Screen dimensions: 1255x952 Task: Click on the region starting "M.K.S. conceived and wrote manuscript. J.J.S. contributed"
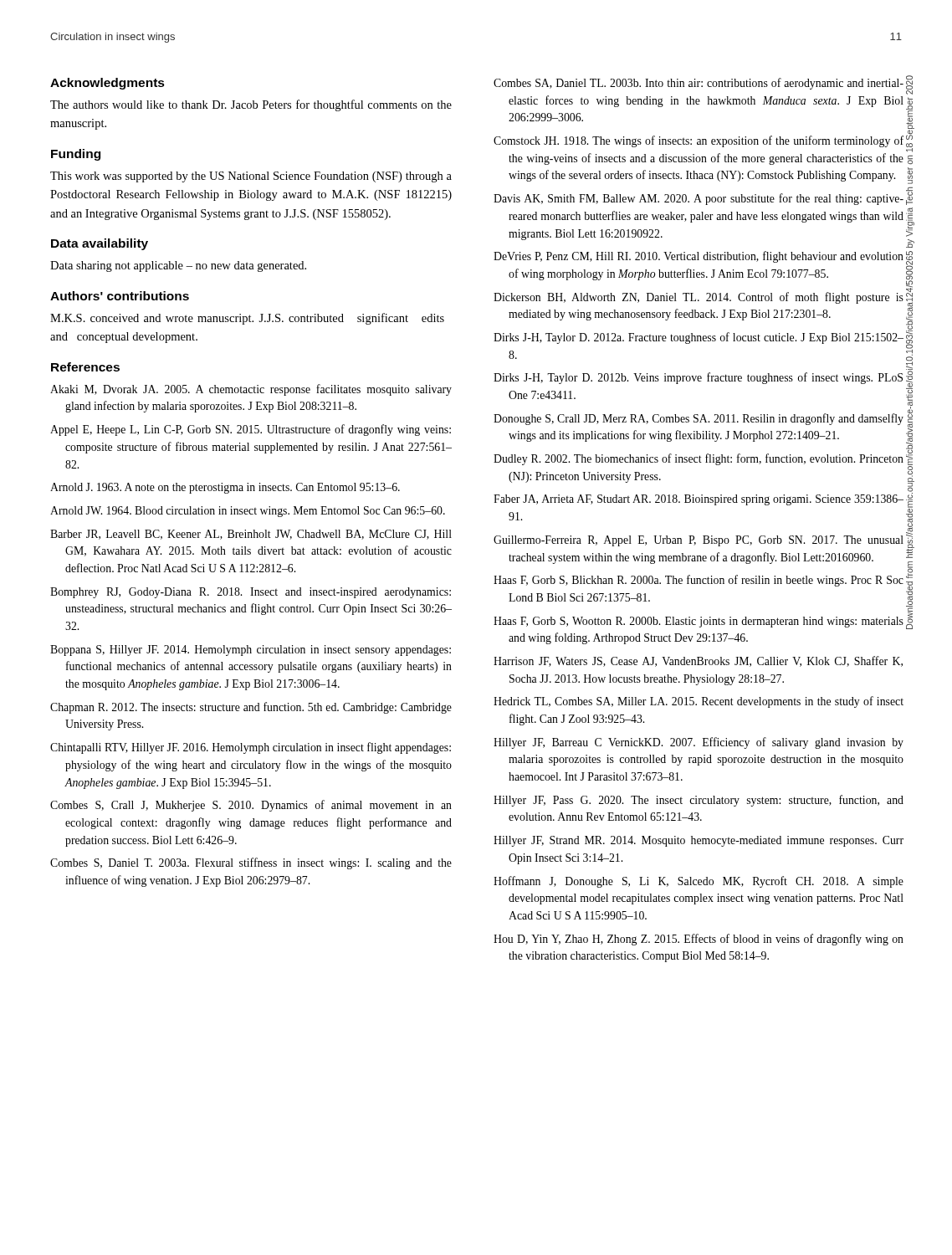pyautogui.click(x=251, y=327)
